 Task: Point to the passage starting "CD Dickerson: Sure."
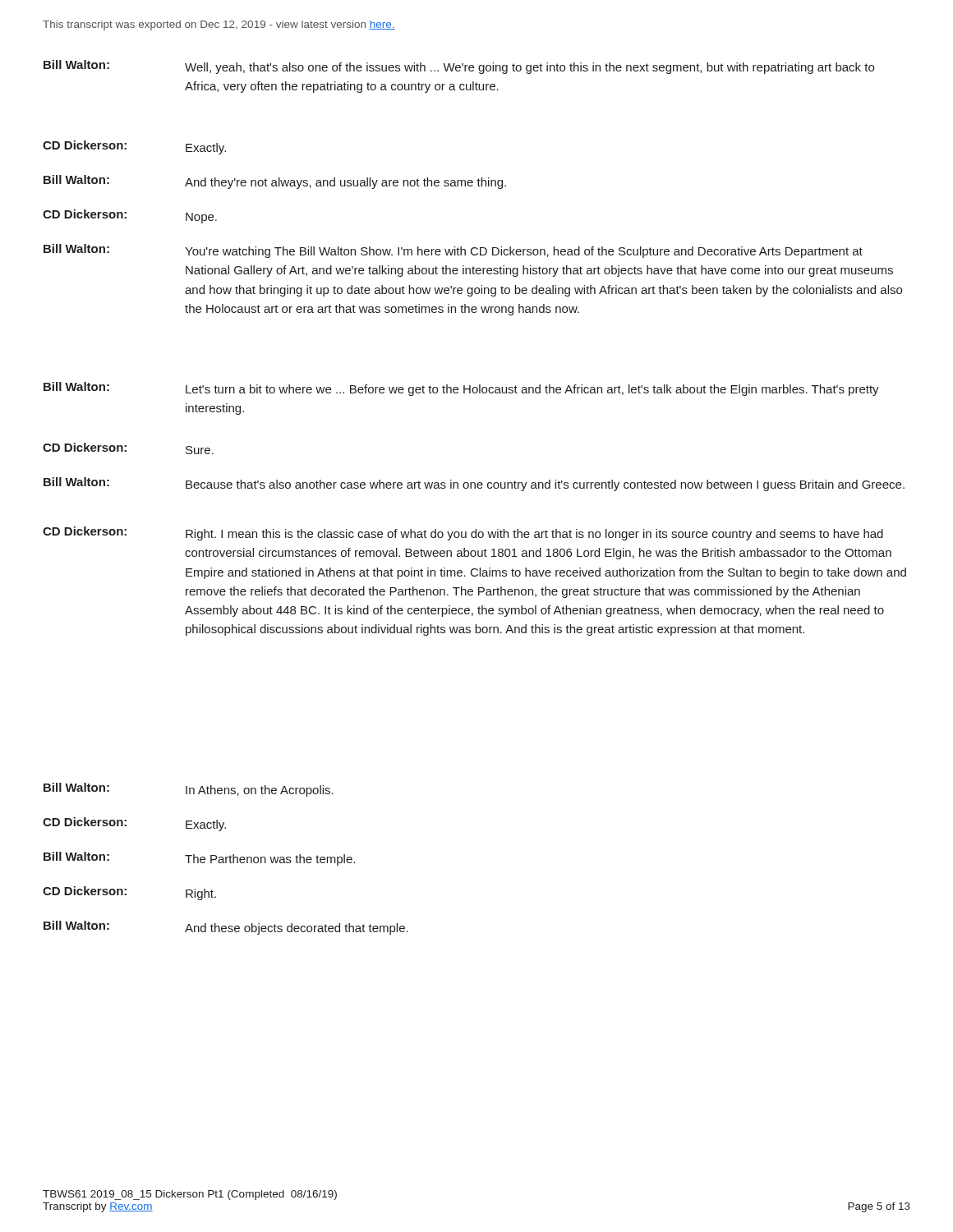[128, 448]
